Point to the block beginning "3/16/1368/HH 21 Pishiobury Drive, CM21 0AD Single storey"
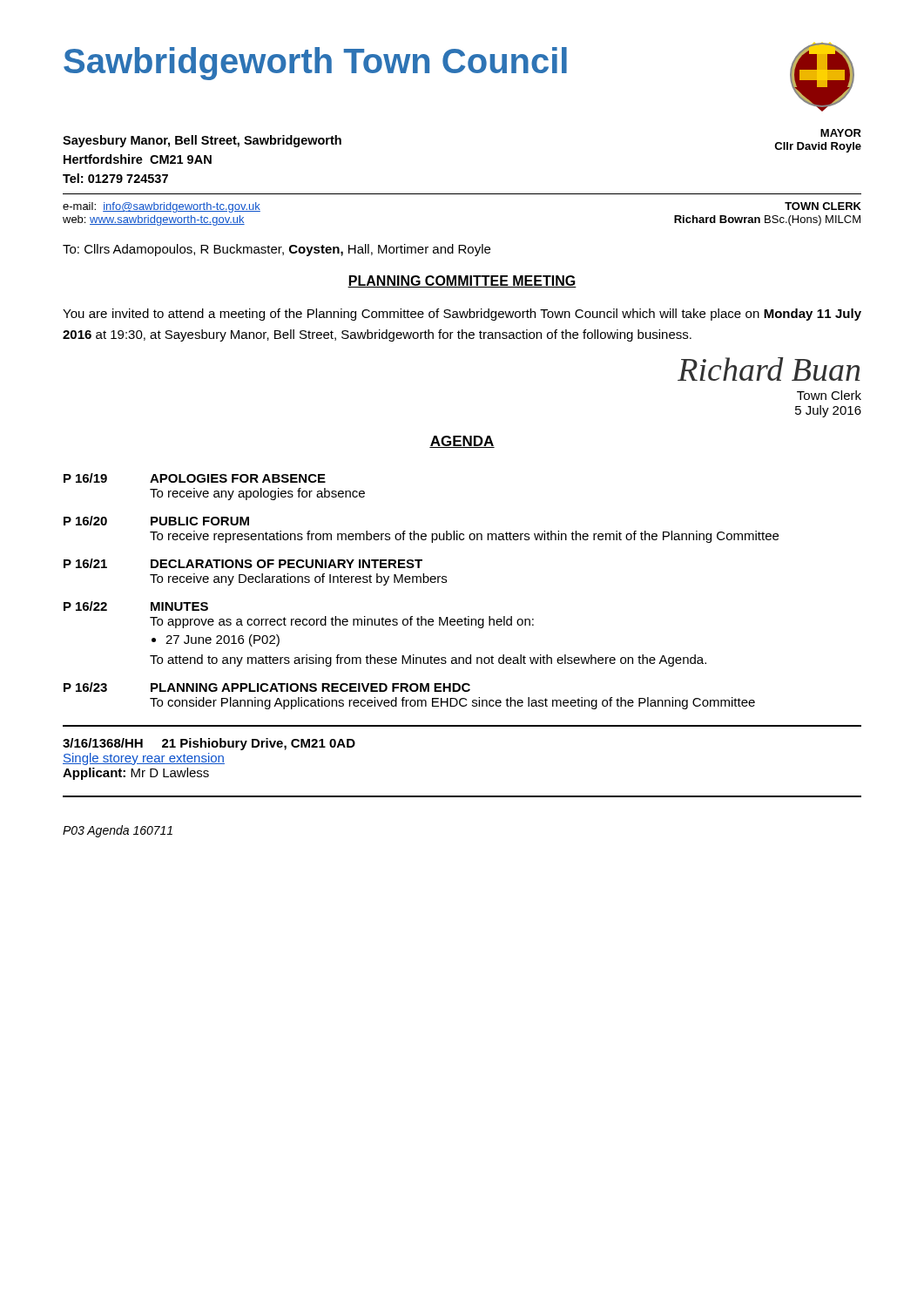This screenshot has height=1307, width=924. tap(209, 757)
